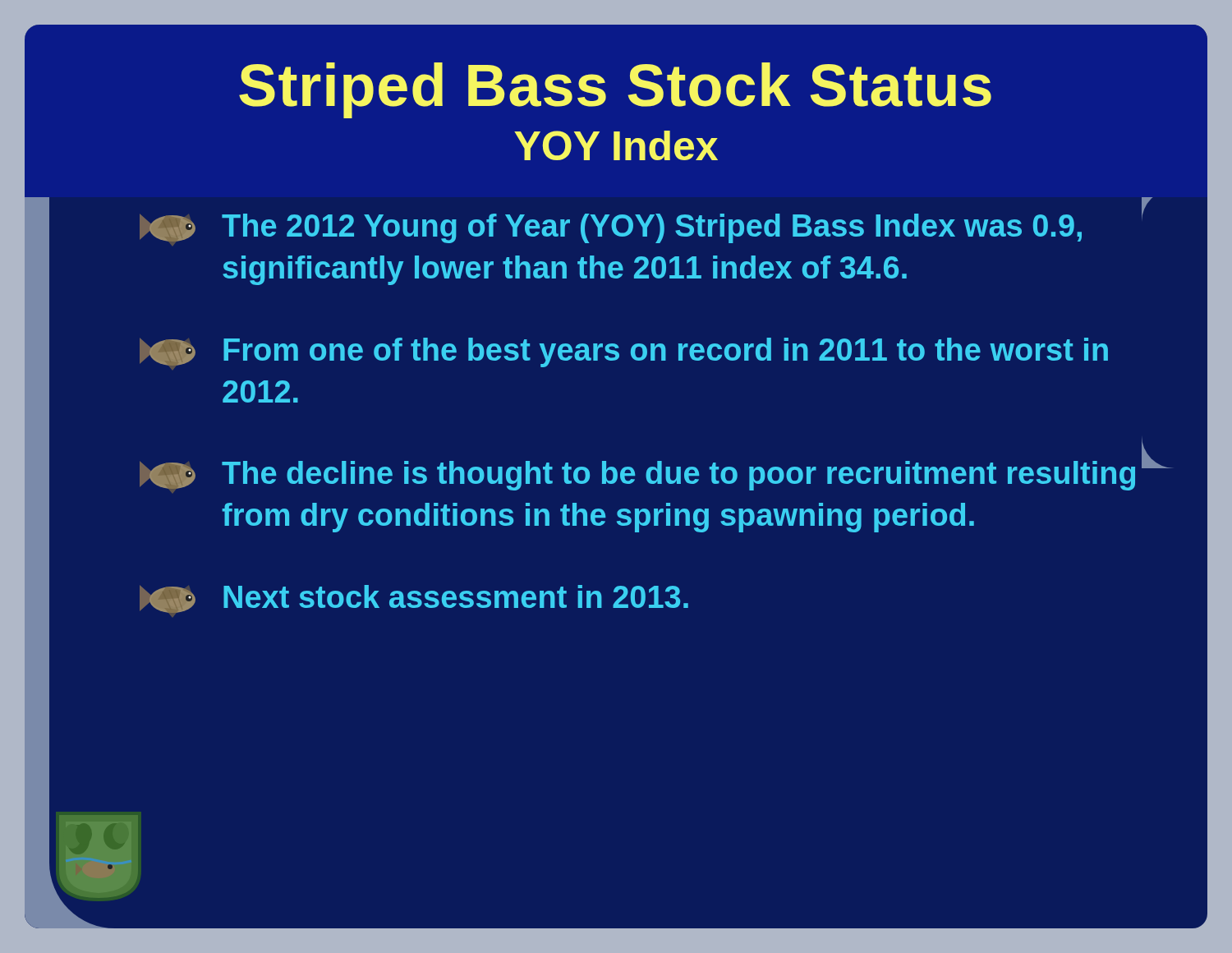This screenshot has height=953, width=1232.
Task: Find the title that says "Striped Bass Stock Status"
Action: click(616, 85)
